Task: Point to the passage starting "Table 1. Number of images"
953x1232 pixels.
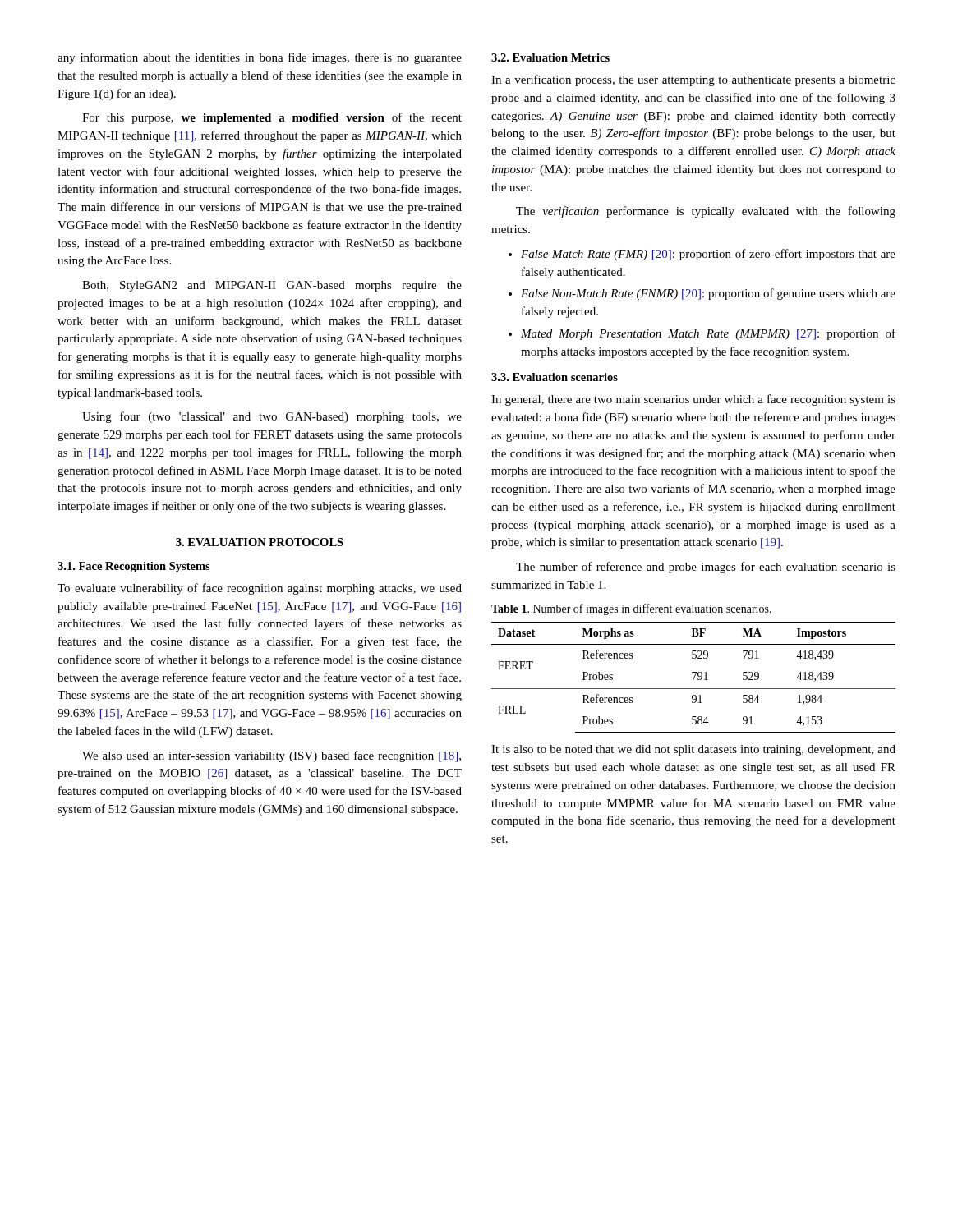Action: pyautogui.click(x=632, y=609)
